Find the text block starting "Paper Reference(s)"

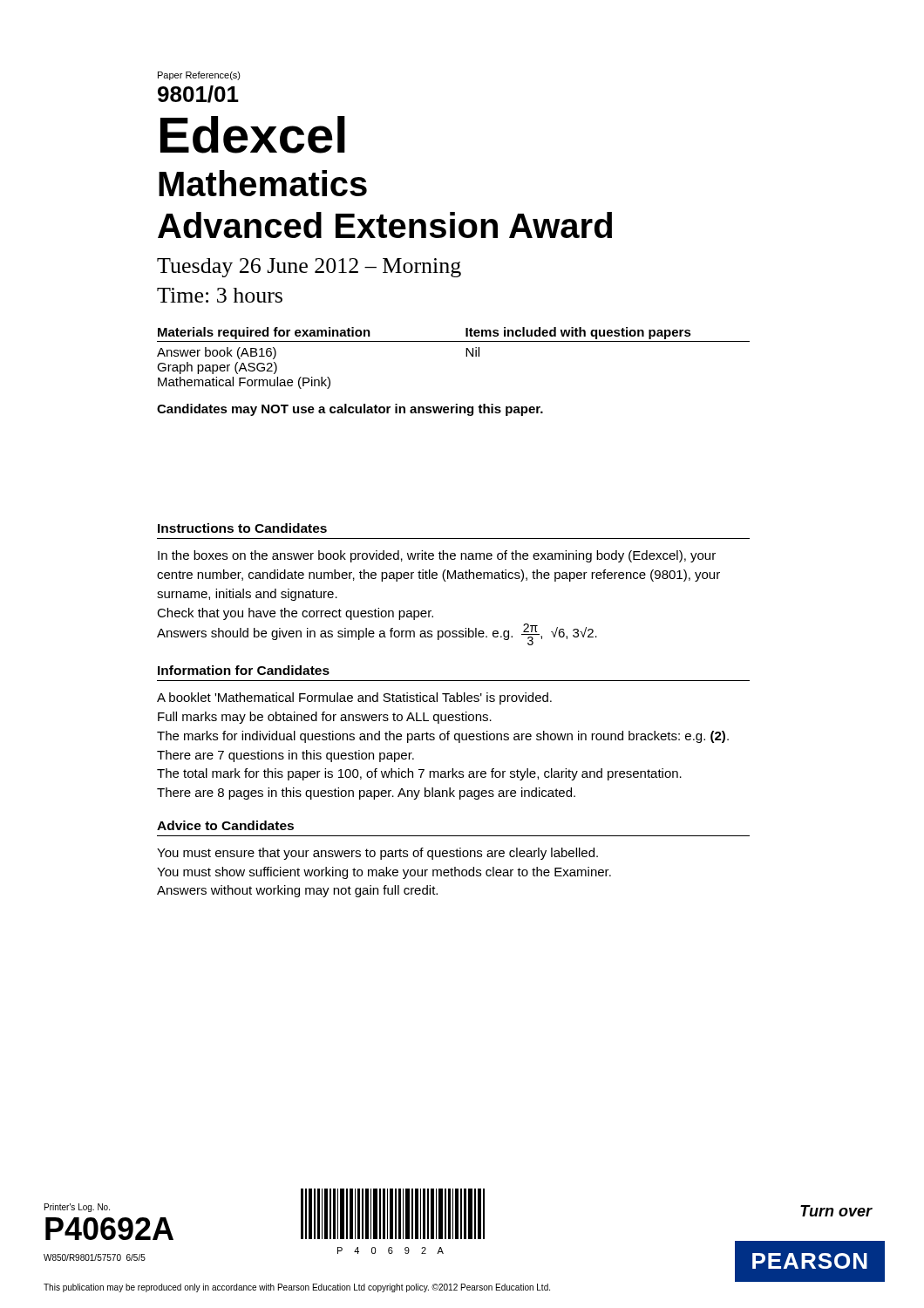199,75
